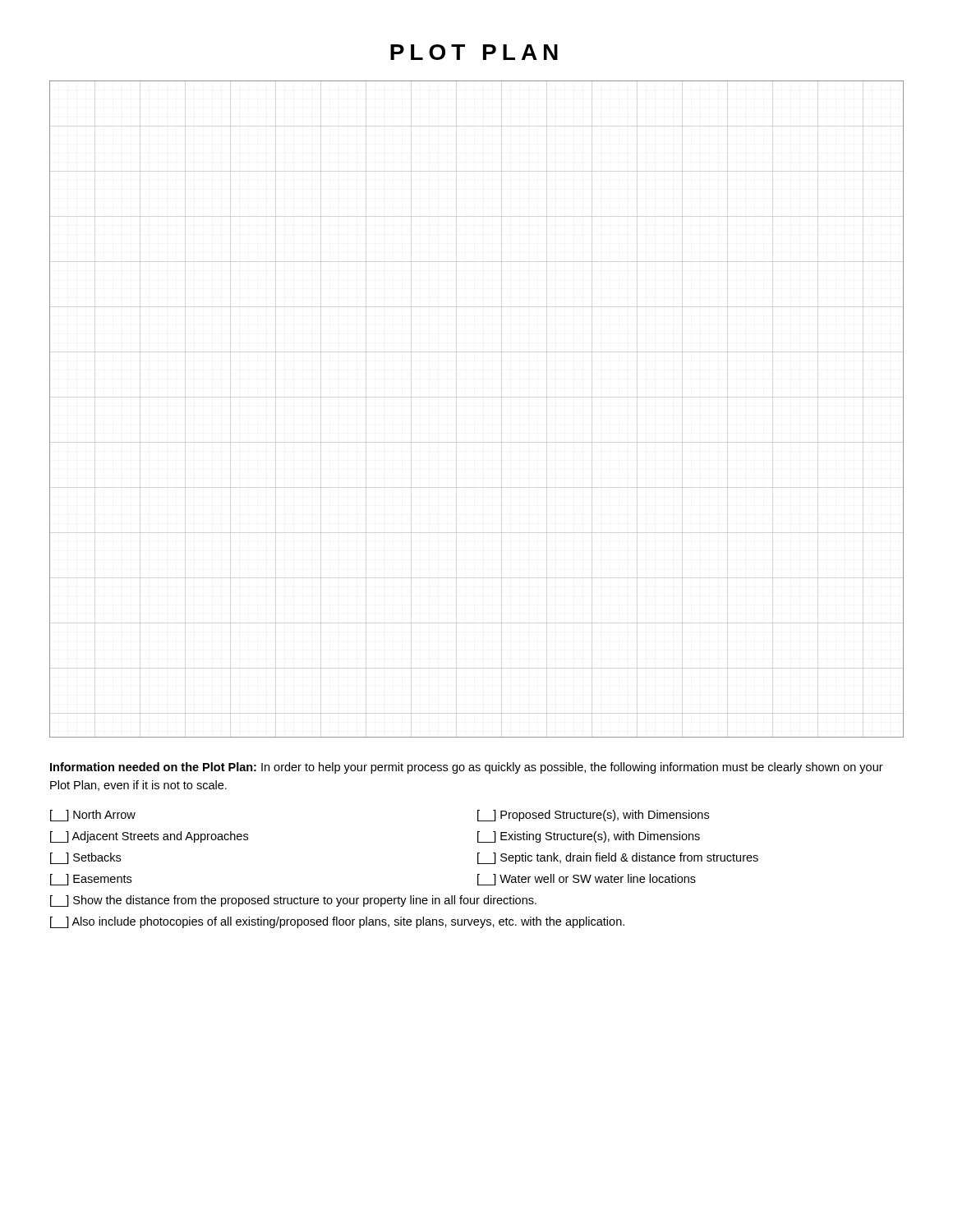Find the list item that reads "[__] Setbacks"
The height and width of the screenshot is (1232, 953).
pos(85,857)
